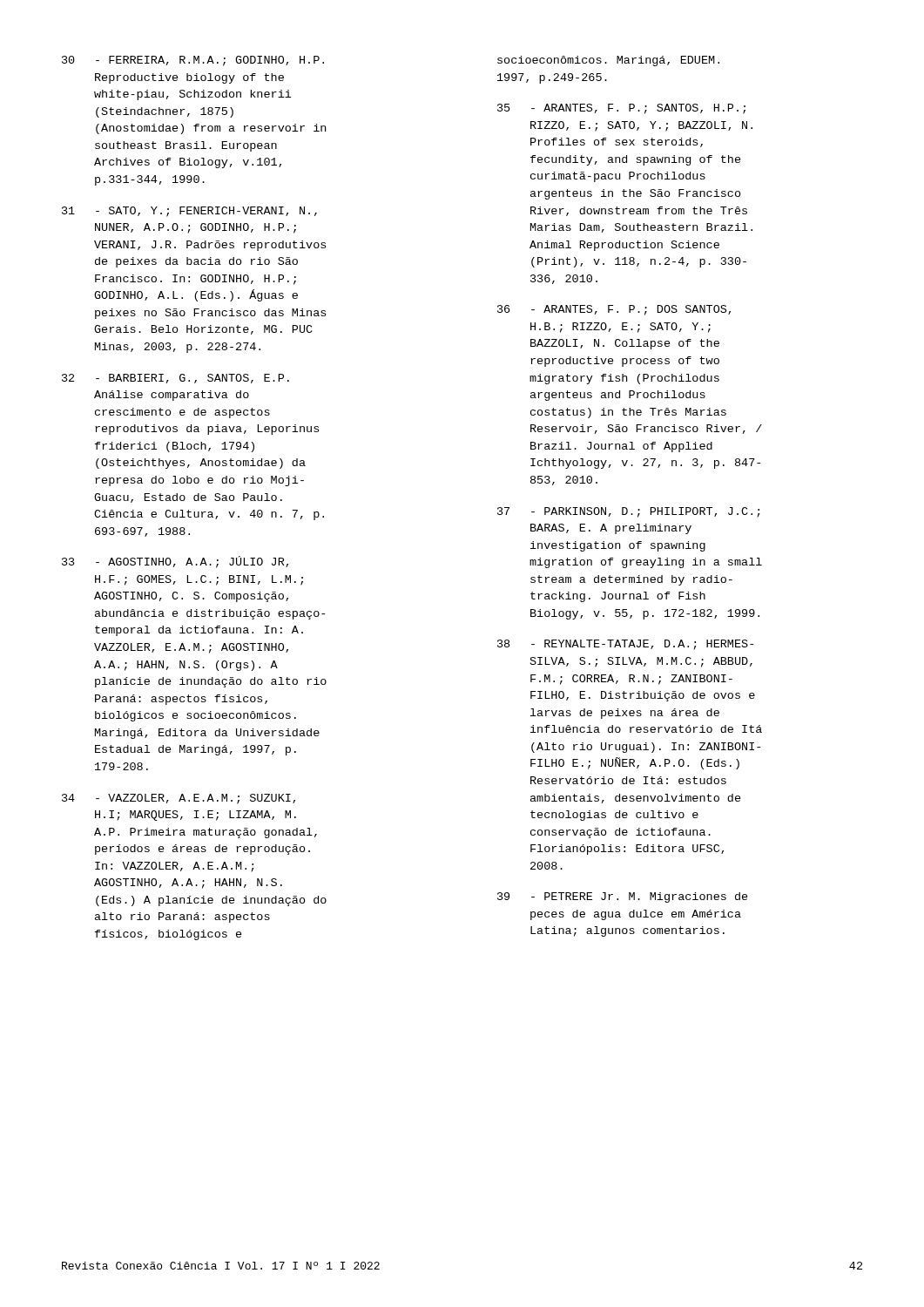The image size is (924, 1307).
Task: Click on the list item that reads "30 - FERREIRA, R.M.A.;"
Action: click(x=261, y=120)
